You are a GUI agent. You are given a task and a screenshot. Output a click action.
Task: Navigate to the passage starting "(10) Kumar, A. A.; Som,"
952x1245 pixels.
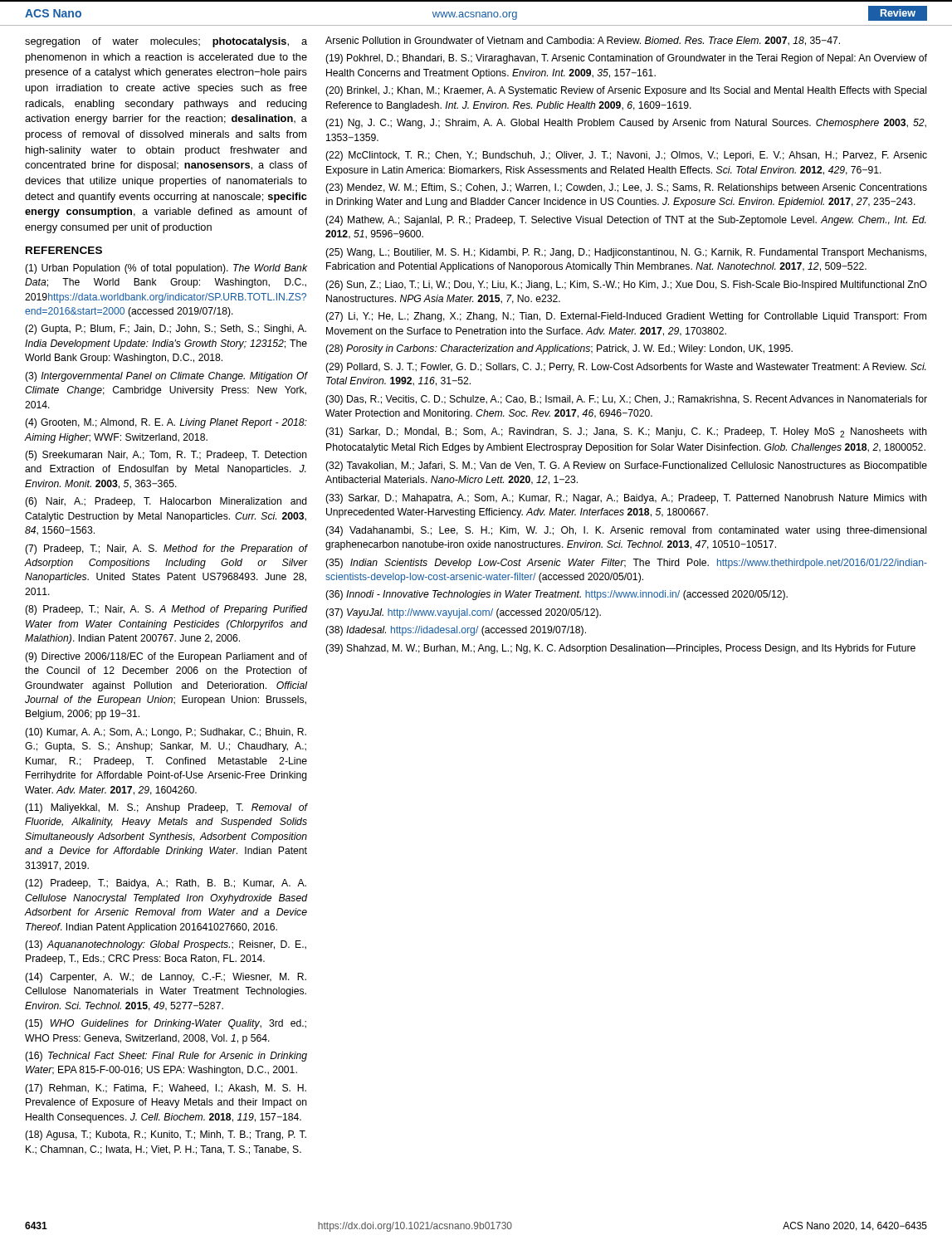click(x=166, y=761)
